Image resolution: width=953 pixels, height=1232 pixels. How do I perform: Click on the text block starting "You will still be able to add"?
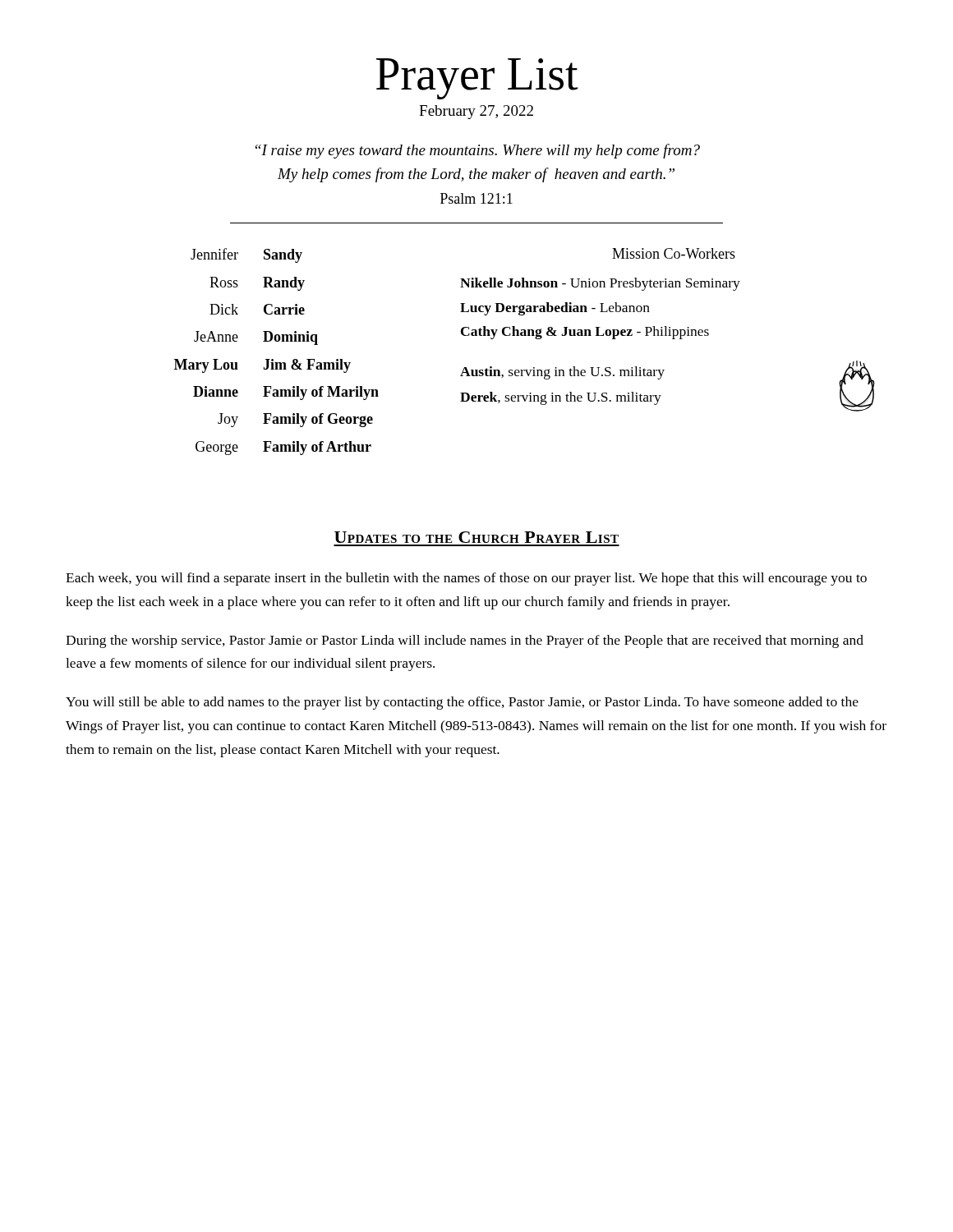point(476,726)
